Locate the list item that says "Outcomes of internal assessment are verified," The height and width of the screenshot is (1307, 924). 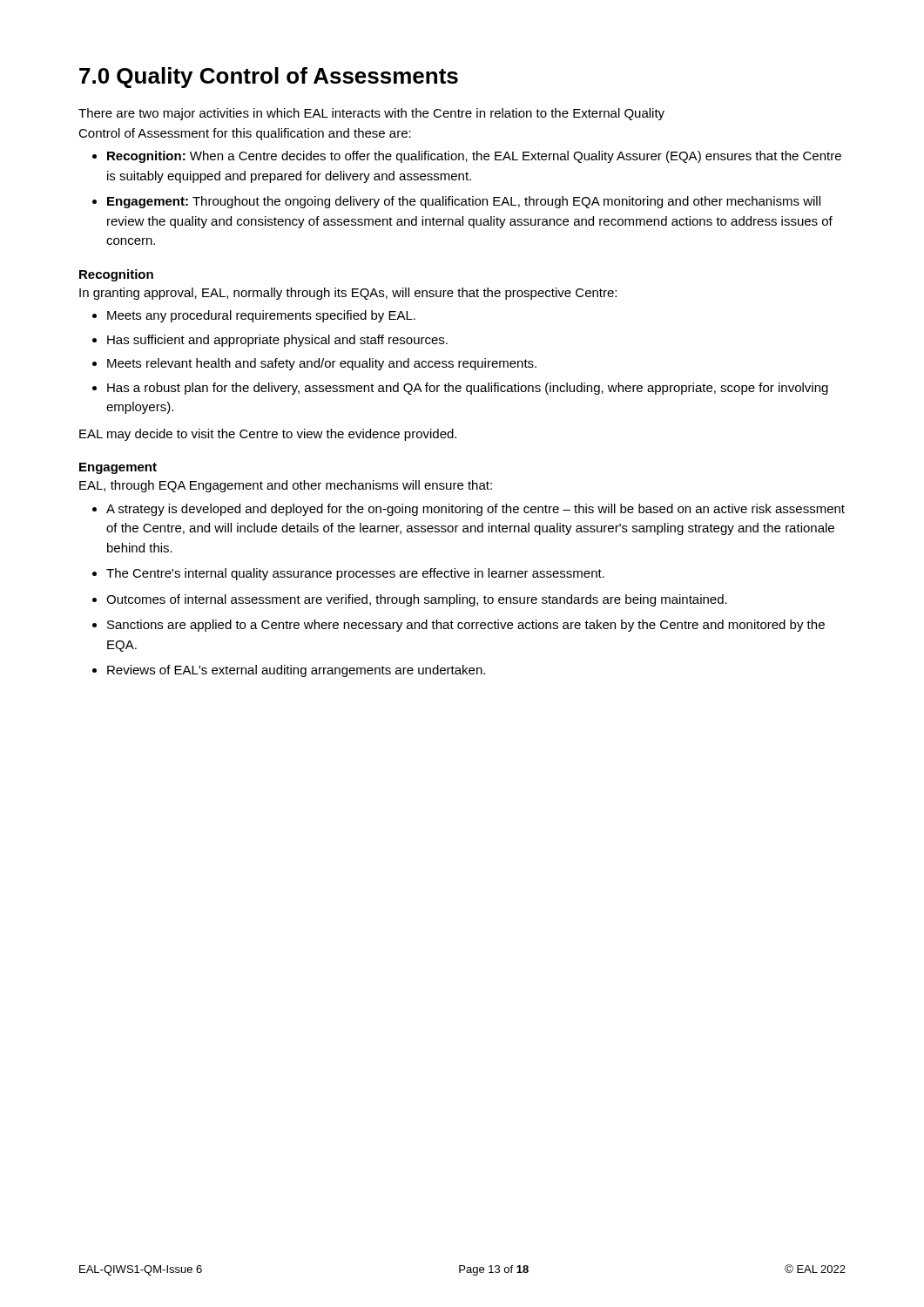pos(417,599)
